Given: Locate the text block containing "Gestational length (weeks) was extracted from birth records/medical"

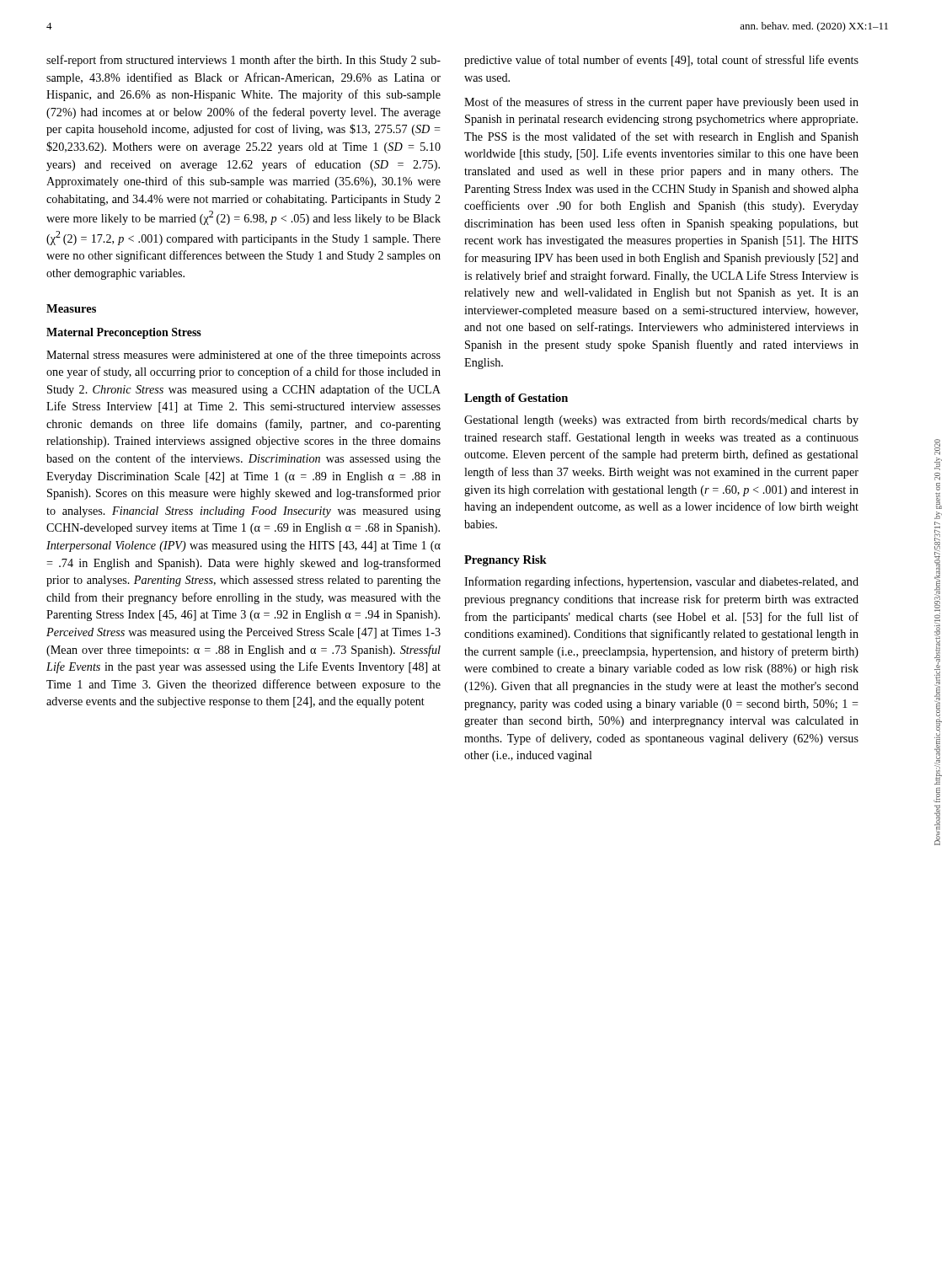Looking at the screenshot, I should (x=661, y=472).
